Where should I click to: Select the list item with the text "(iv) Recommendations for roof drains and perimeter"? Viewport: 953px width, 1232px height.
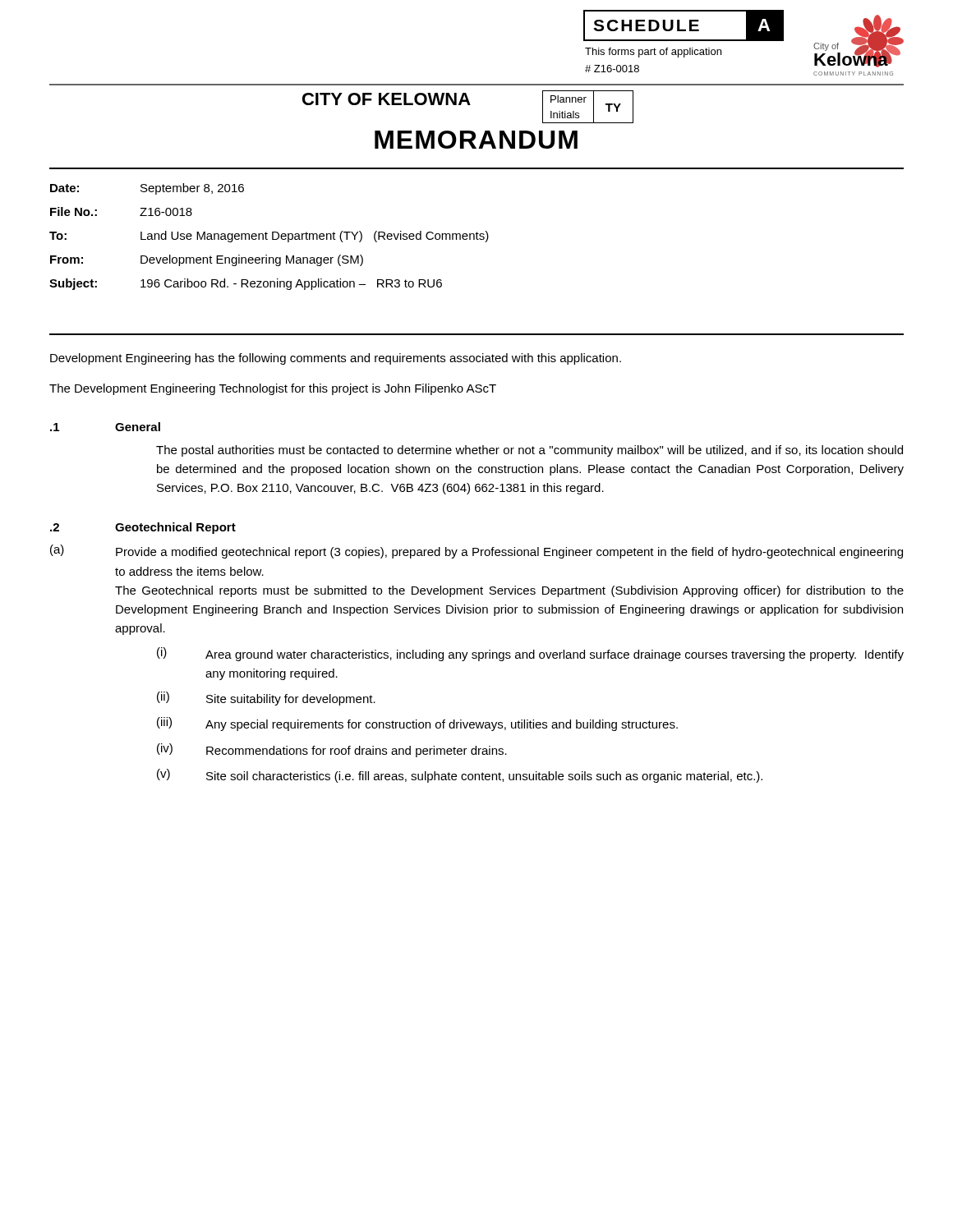tap(332, 750)
